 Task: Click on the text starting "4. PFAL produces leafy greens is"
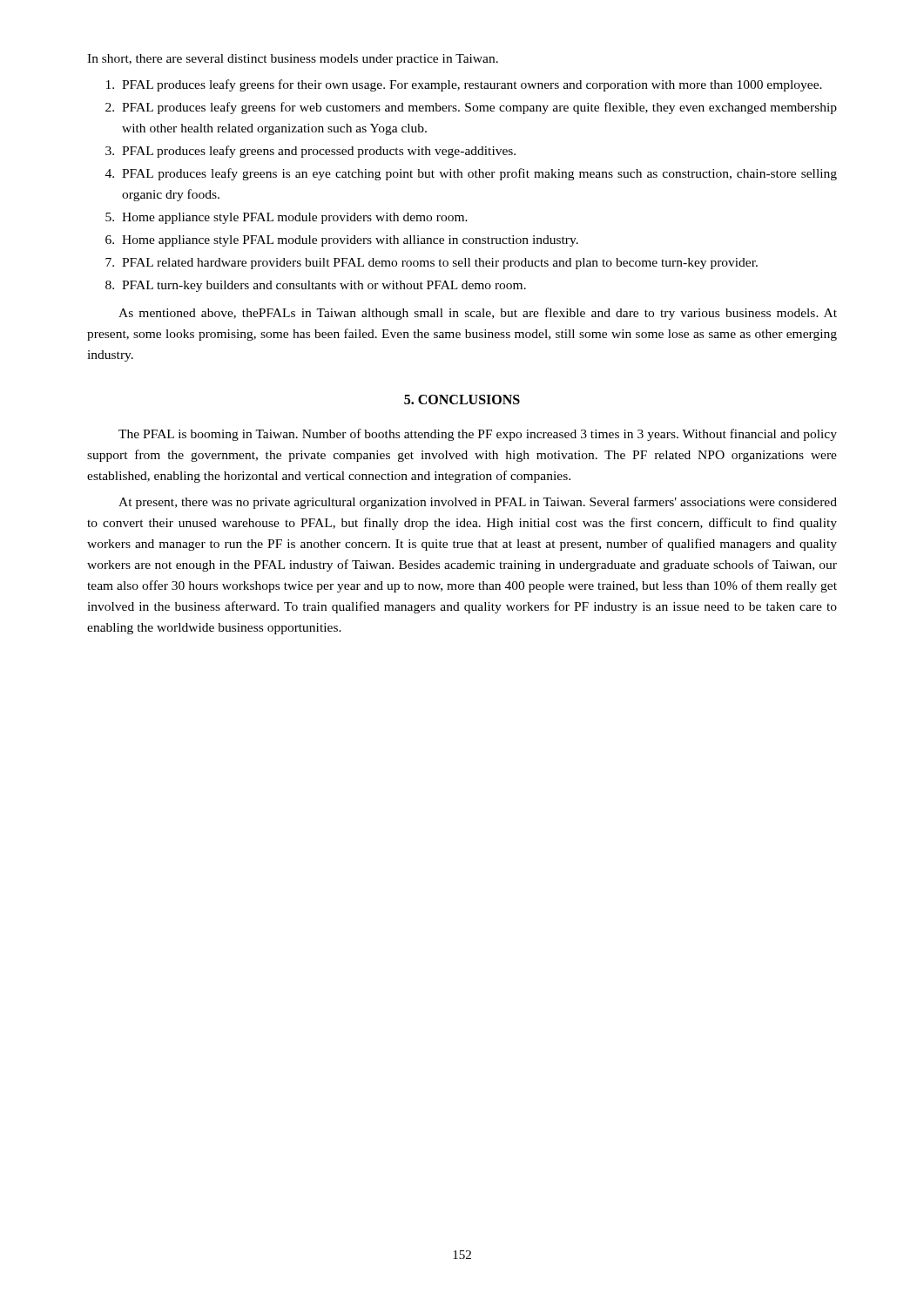click(462, 184)
